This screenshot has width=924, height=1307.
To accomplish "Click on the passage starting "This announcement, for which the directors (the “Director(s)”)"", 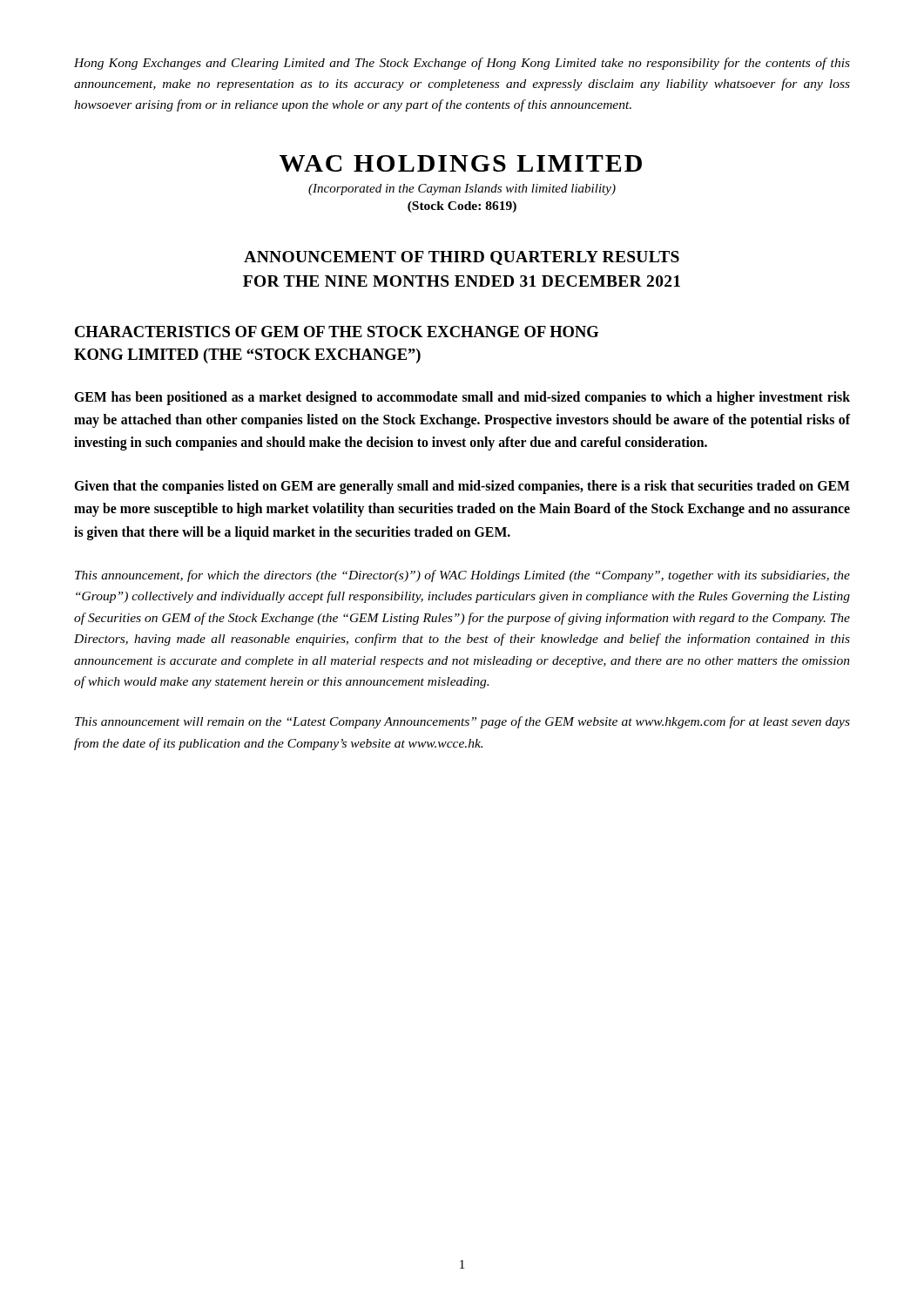I will [462, 628].
